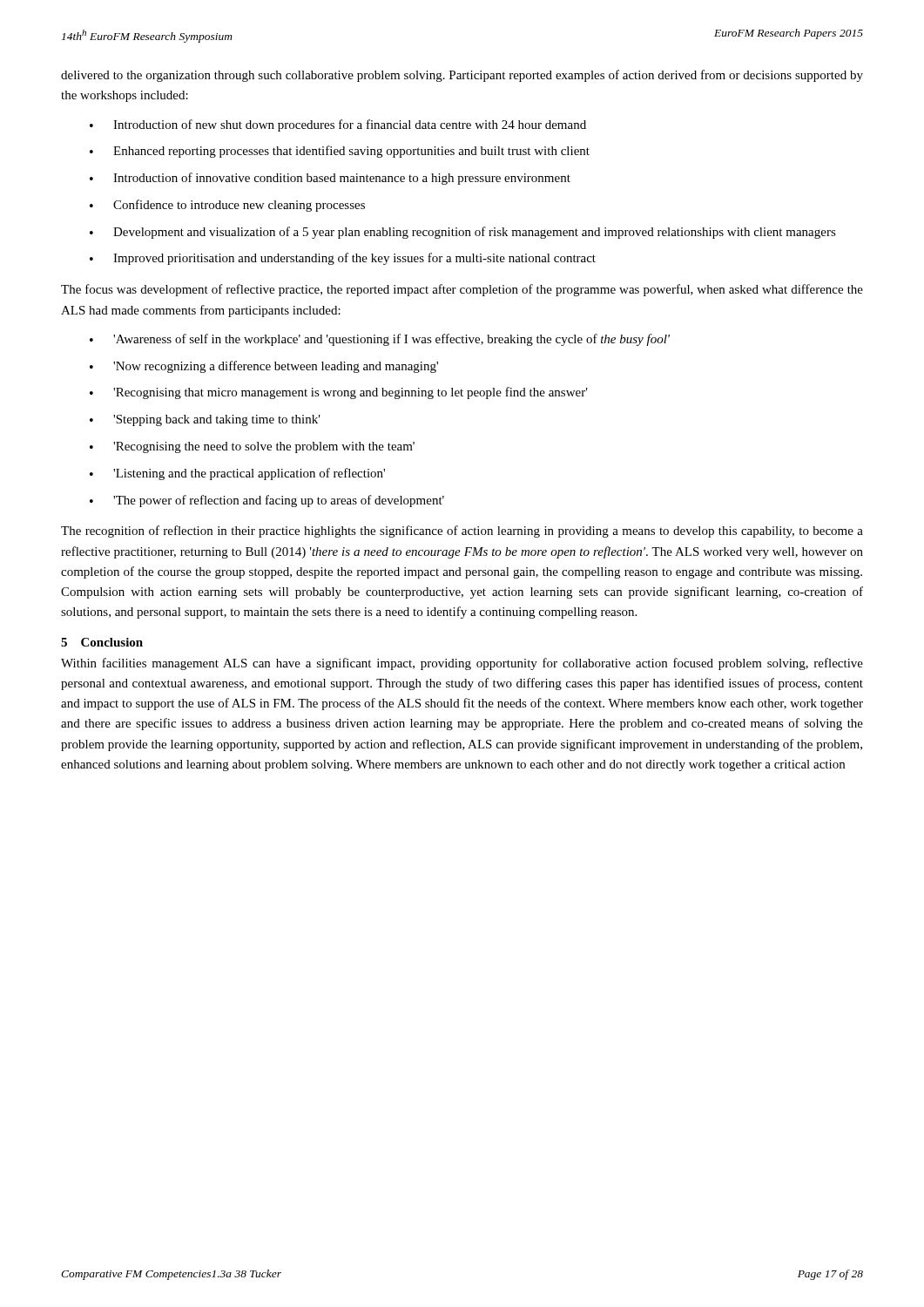
Task: Point to "5 Conclusion"
Action: (102, 642)
